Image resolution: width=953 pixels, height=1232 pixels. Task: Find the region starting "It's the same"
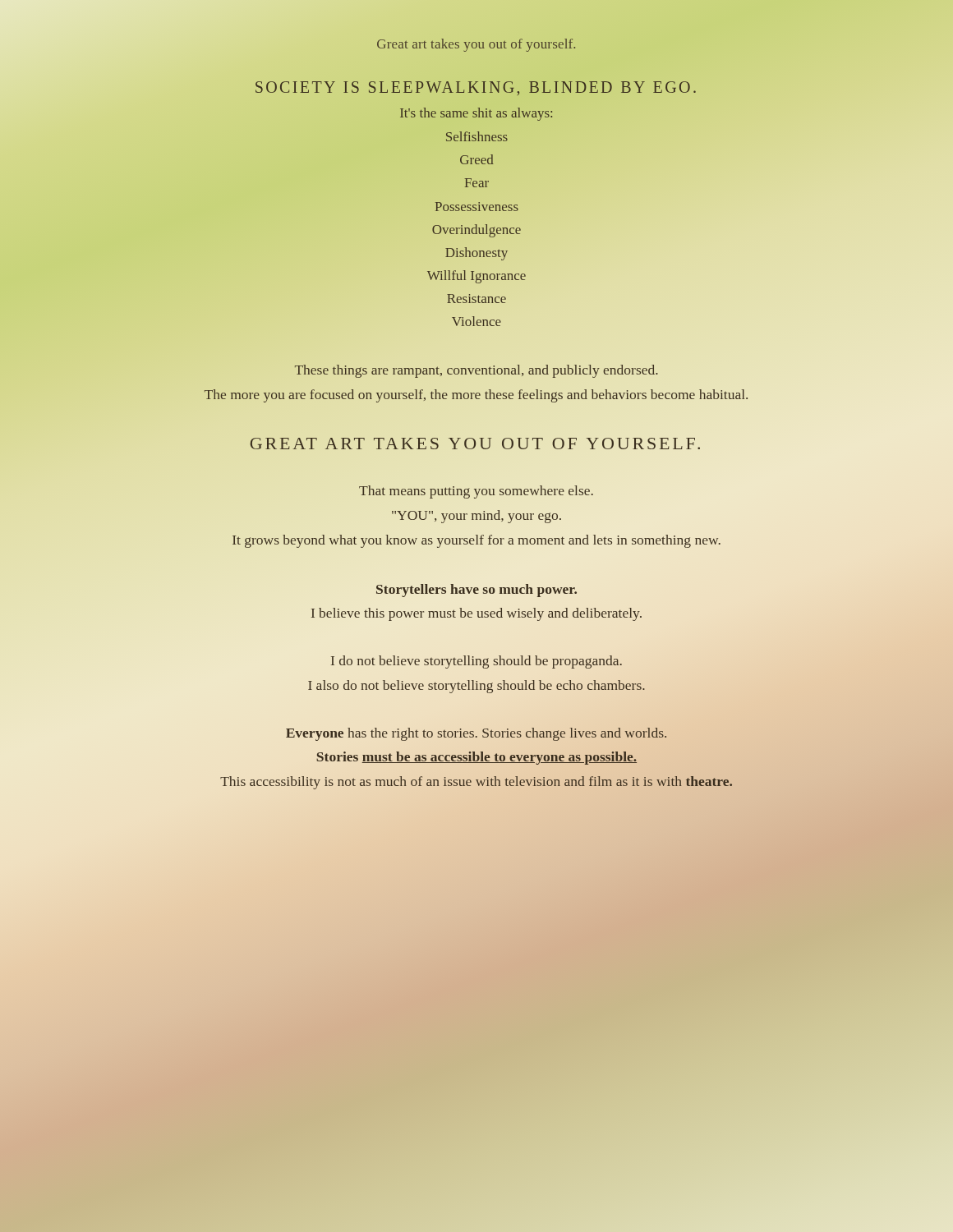point(476,113)
